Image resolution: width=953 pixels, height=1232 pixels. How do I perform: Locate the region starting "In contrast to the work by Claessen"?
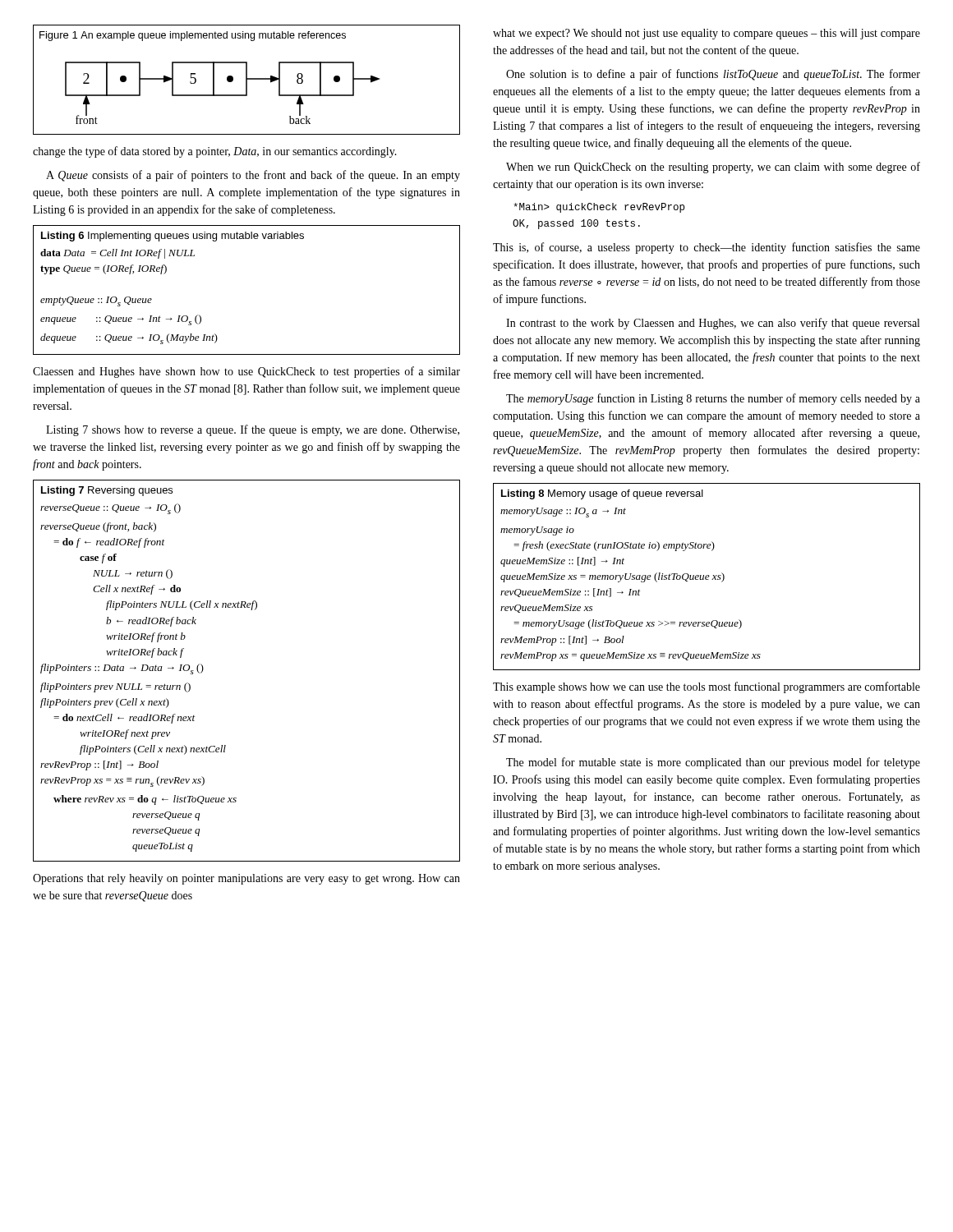pyautogui.click(x=707, y=349)
